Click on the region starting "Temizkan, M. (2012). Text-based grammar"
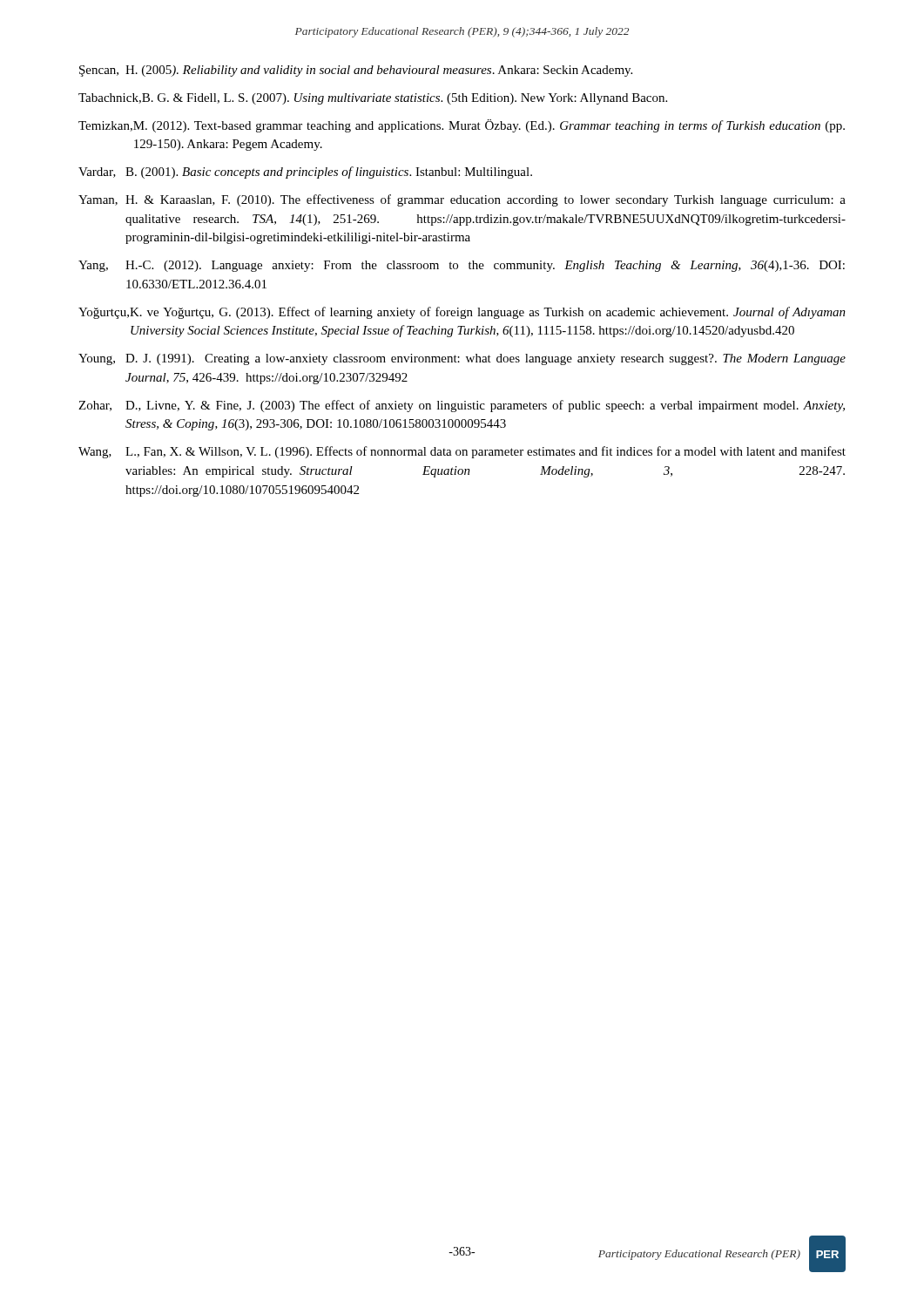This screenshot has height=1307, width=924. pyautogui.click(x=462, y=135)
